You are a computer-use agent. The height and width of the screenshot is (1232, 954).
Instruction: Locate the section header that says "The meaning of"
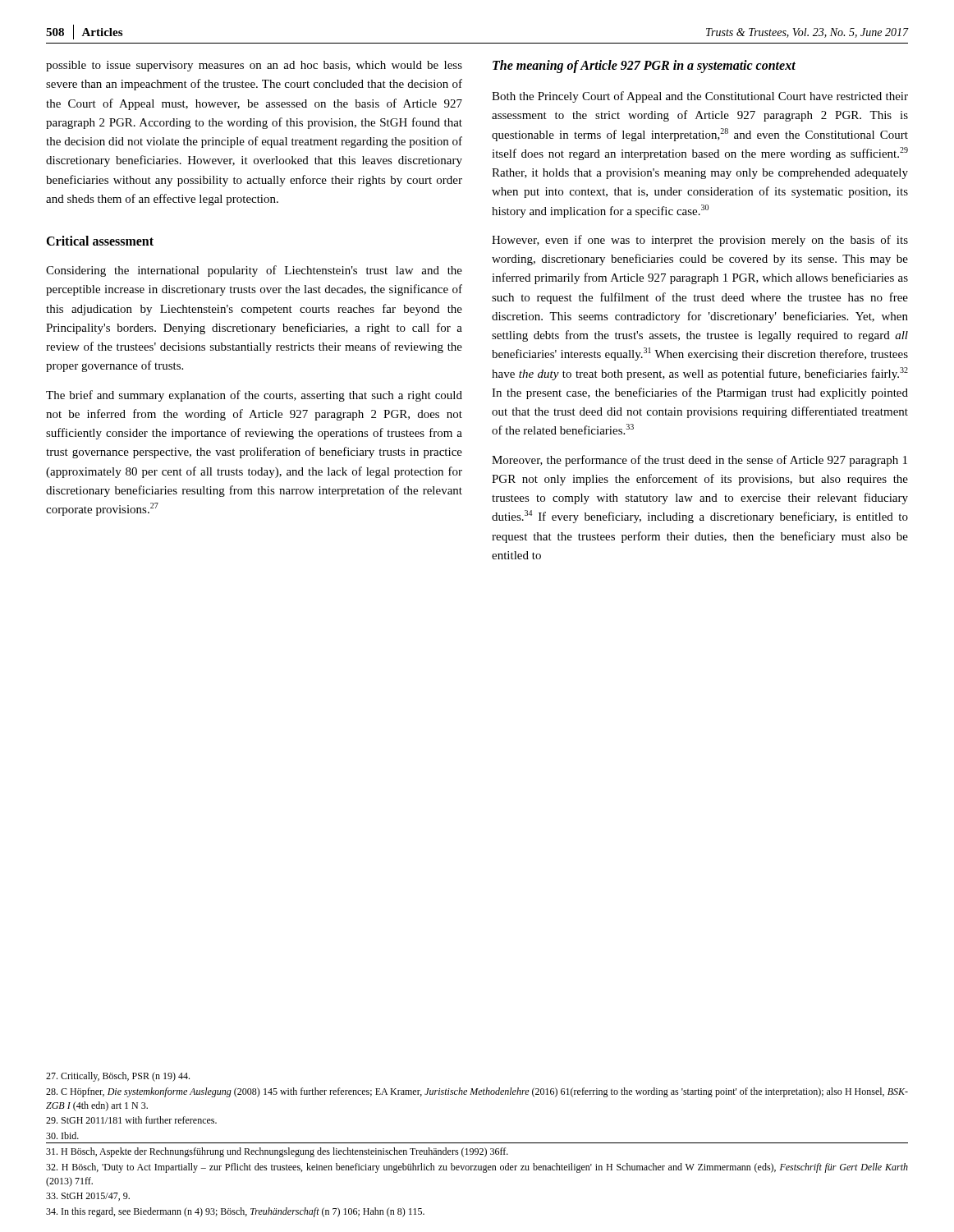(x=644, y=65)
